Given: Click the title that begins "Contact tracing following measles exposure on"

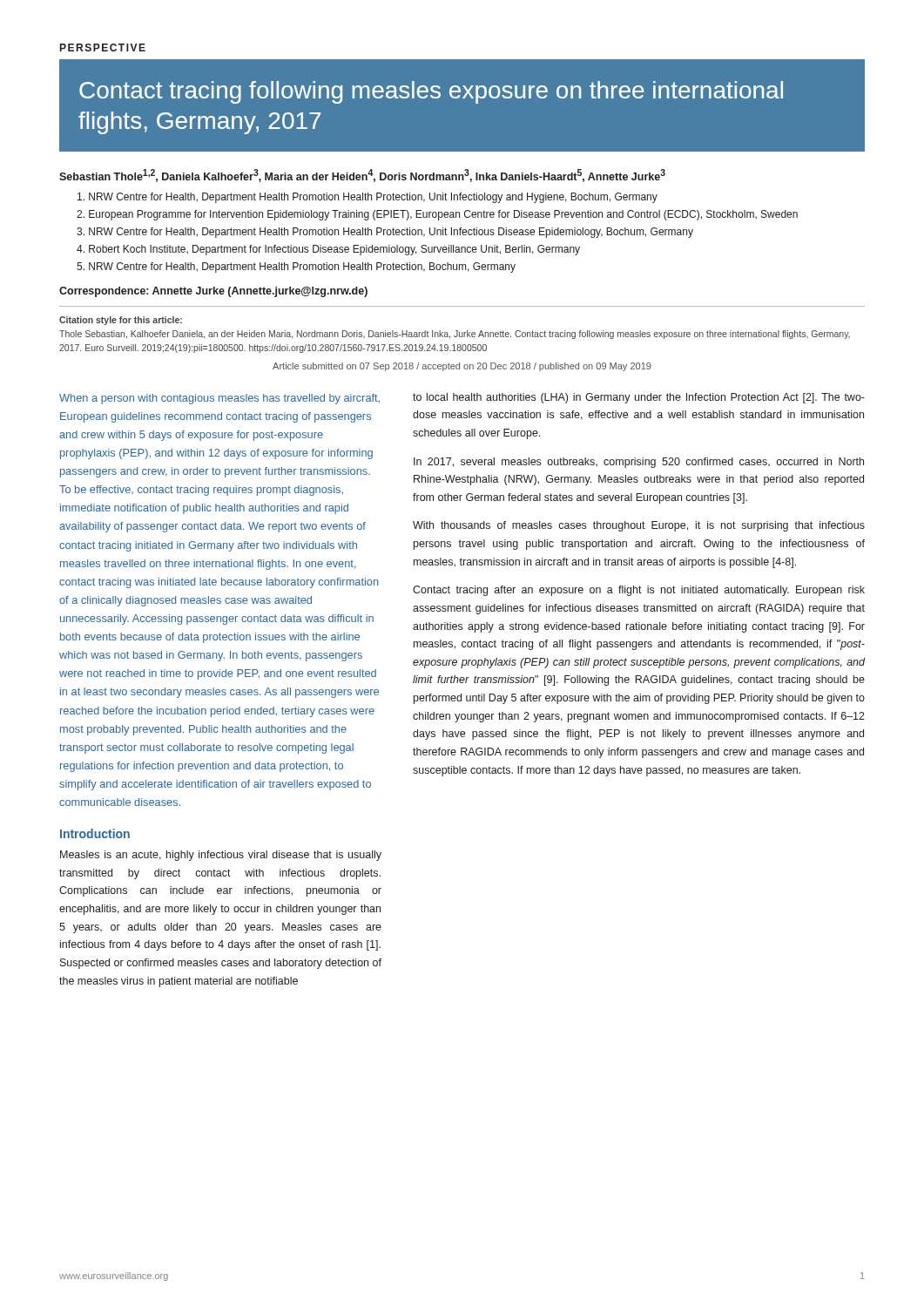Looking at the screenshot, I should click(x=462, y=105).
